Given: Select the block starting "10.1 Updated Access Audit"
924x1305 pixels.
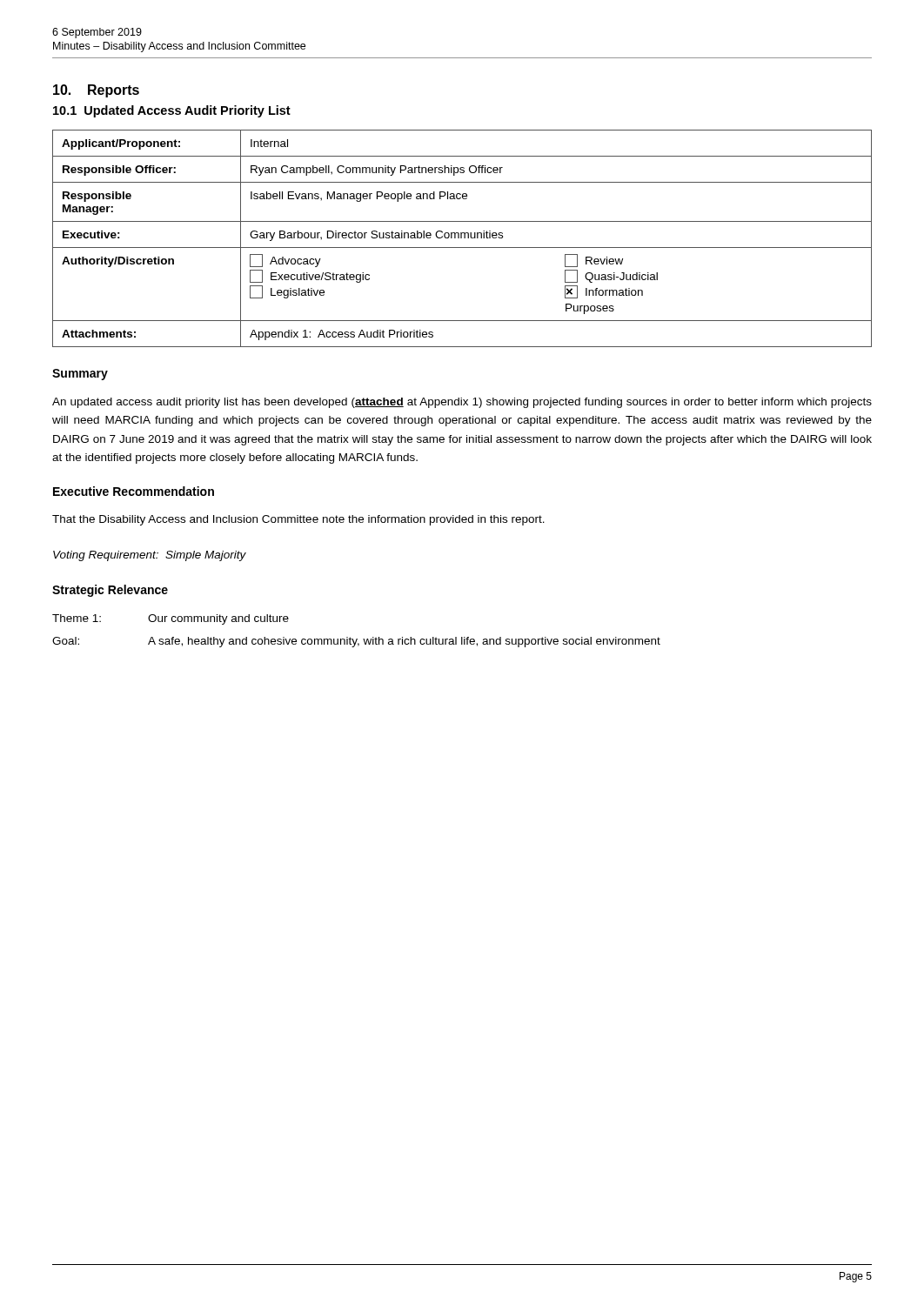Looking at the screenshot, I should pos(172,111).
